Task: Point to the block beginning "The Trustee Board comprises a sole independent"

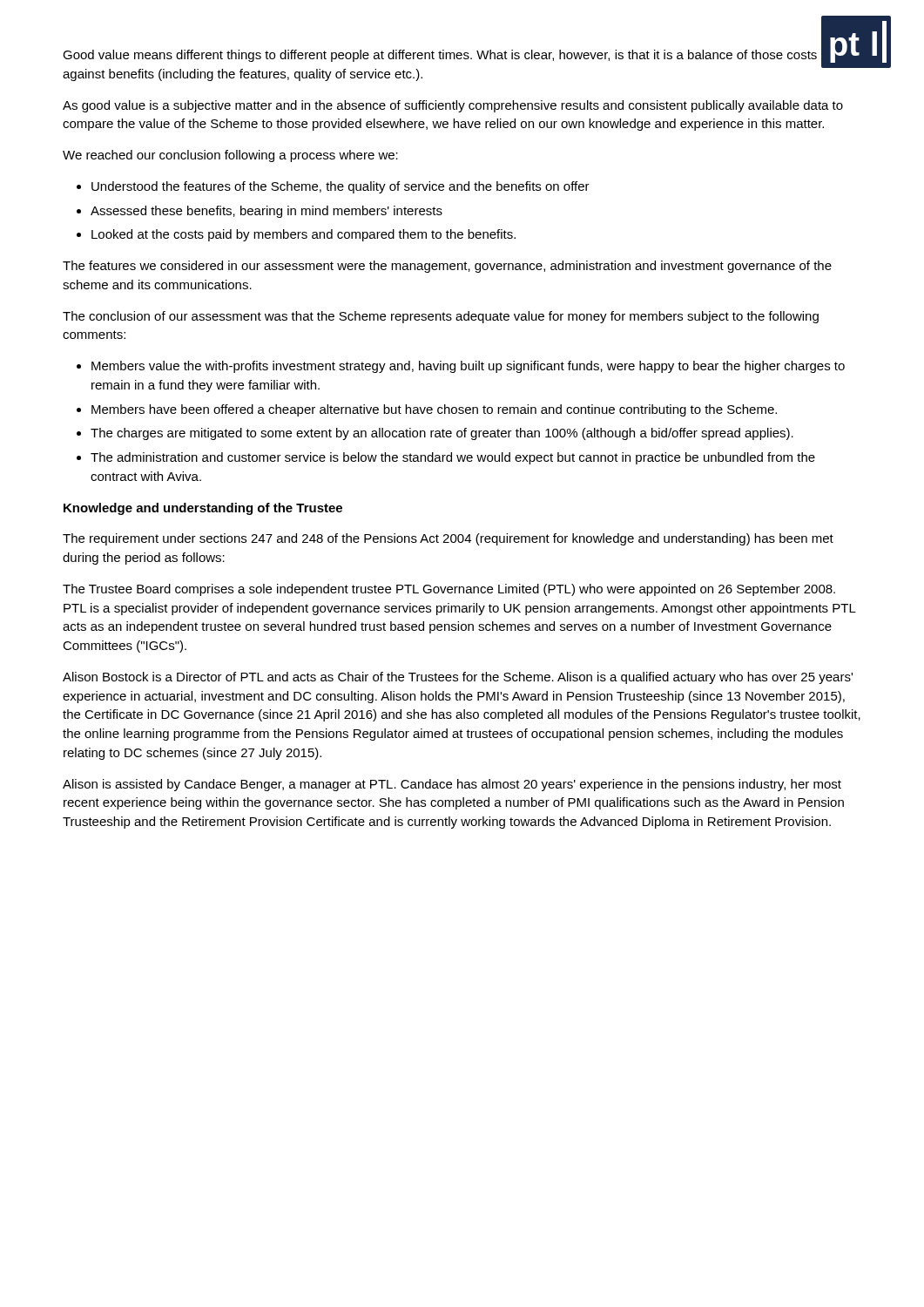Action: coord(462,617)
